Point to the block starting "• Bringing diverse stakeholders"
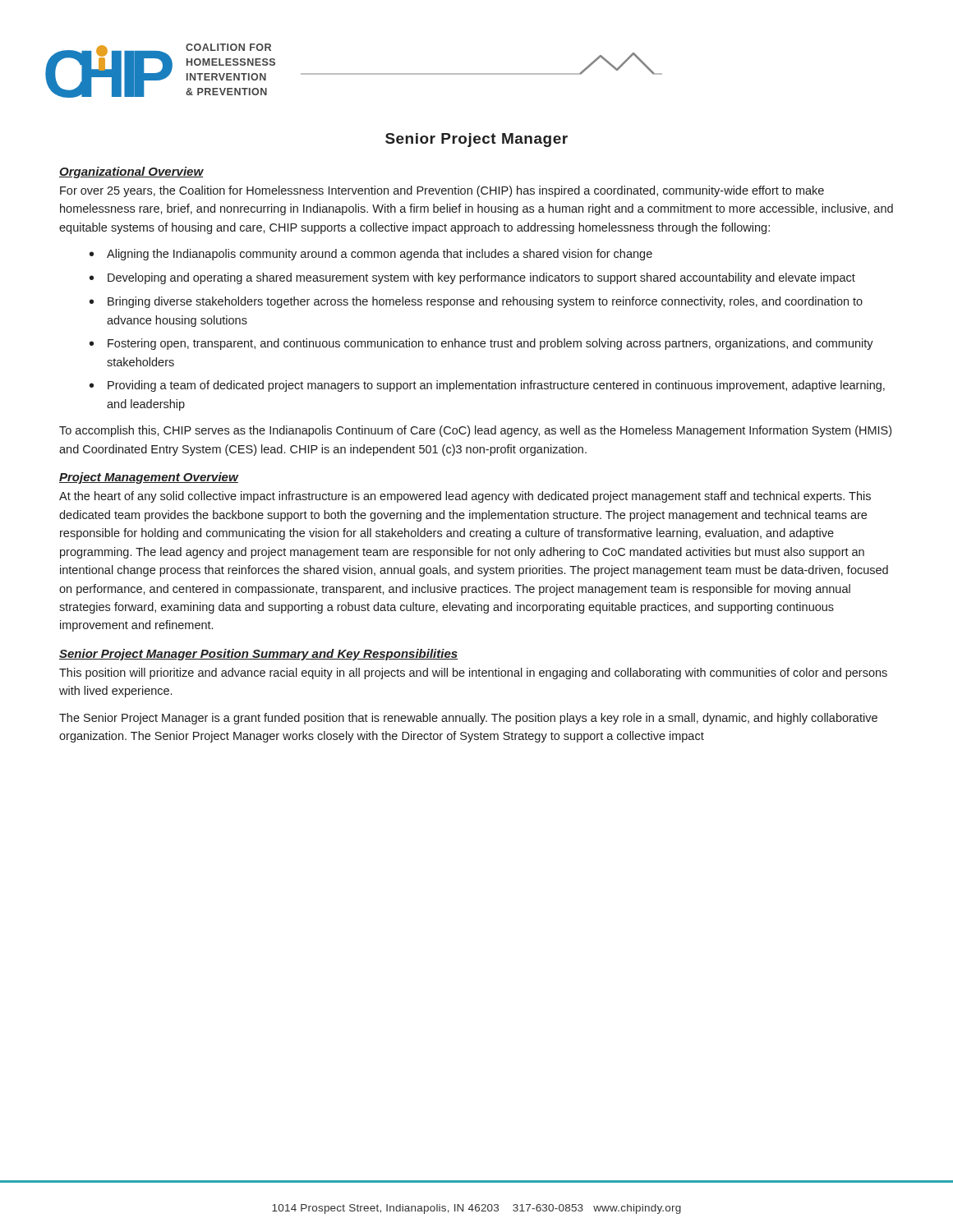The image size is (953, 1232). (x=491, y=311)
